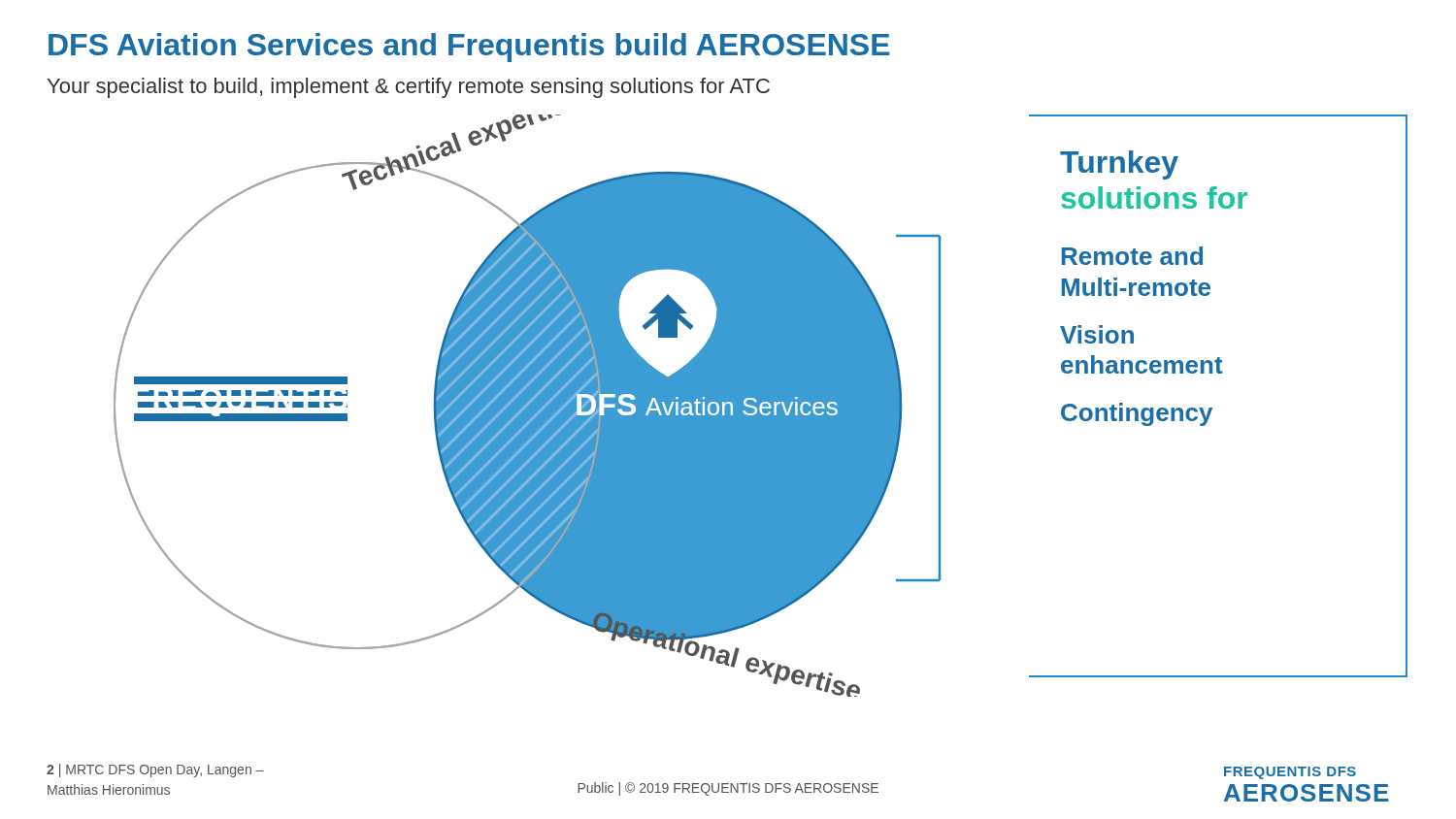Select the passage starting "Turnkey solutions for Remote andMulti-remote Visionenhancement Contingency"

tap(1219, 286)
